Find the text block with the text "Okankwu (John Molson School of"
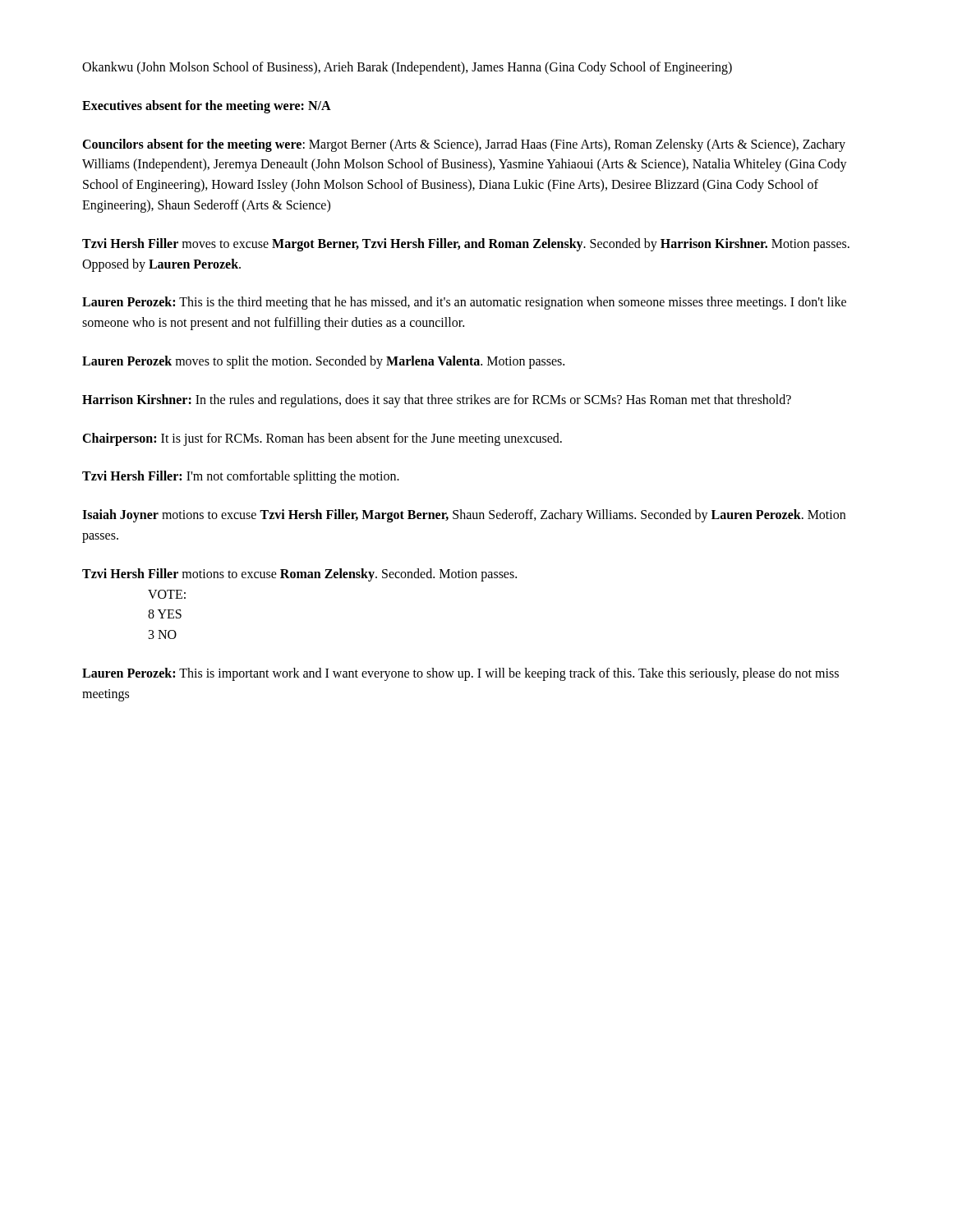This screenshot has width=953, height=1232. 407,67
